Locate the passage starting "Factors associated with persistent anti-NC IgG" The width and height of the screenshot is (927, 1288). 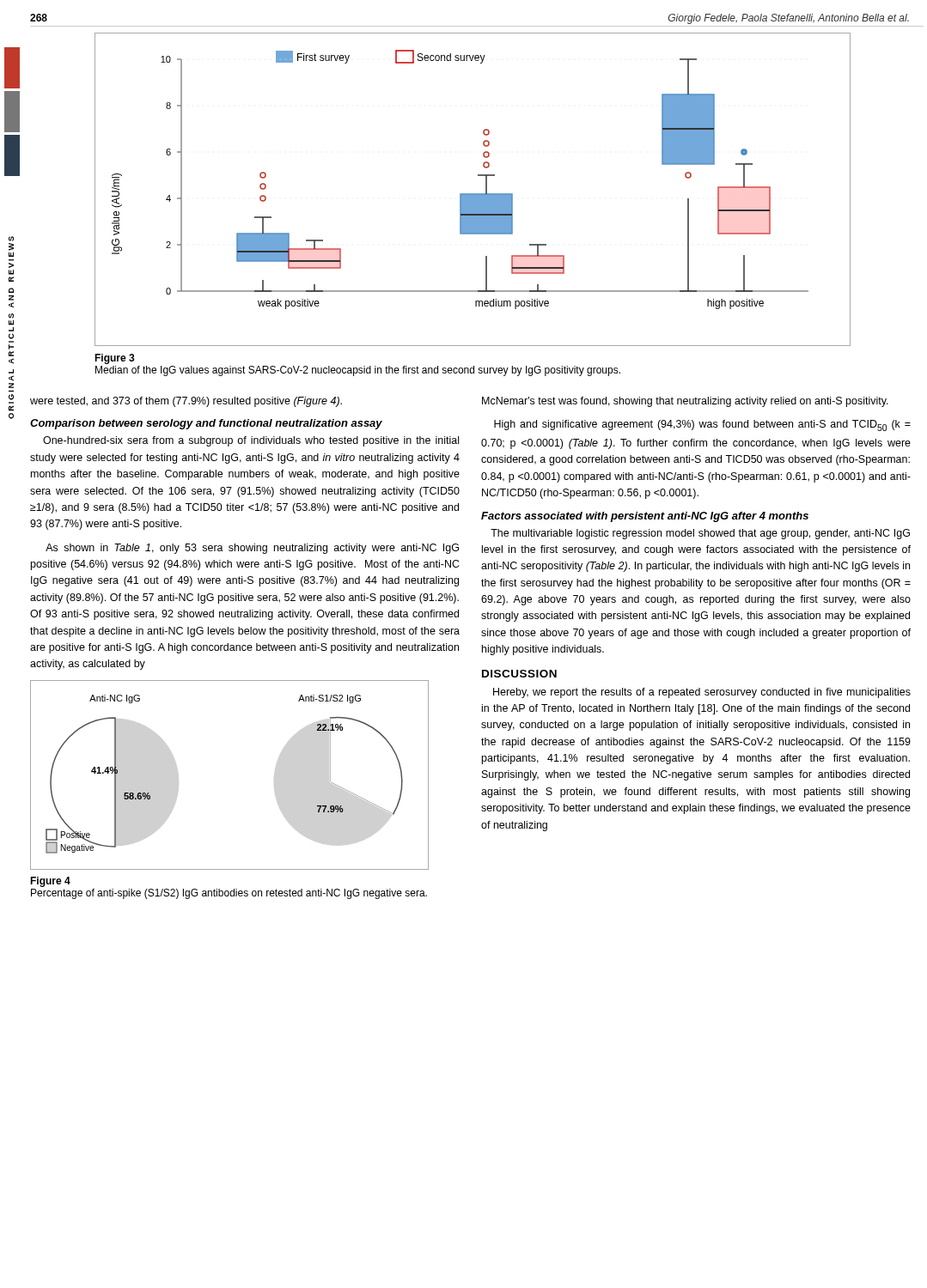[x=645, y=515]
